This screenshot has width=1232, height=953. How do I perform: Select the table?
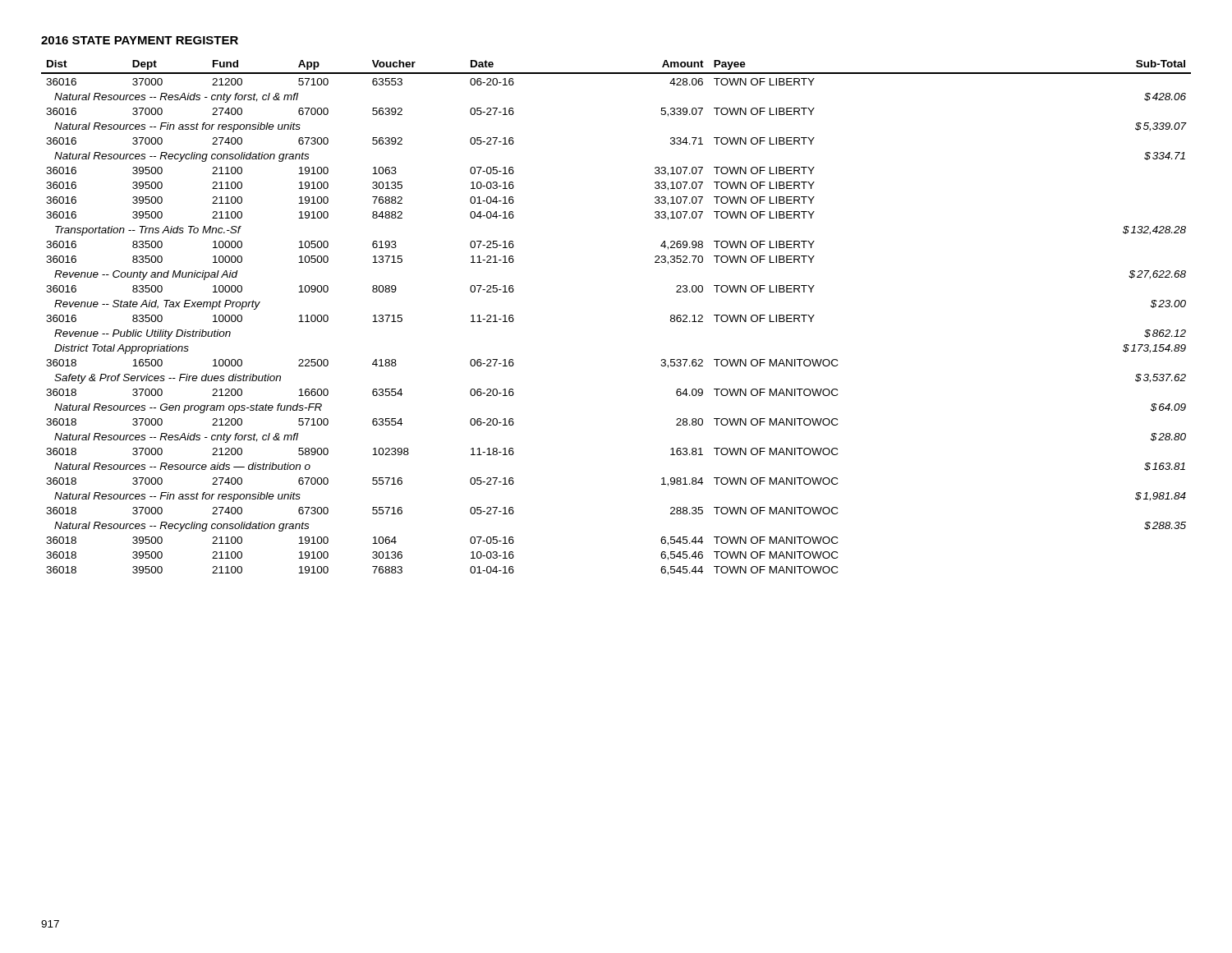(x=616, y=316)
